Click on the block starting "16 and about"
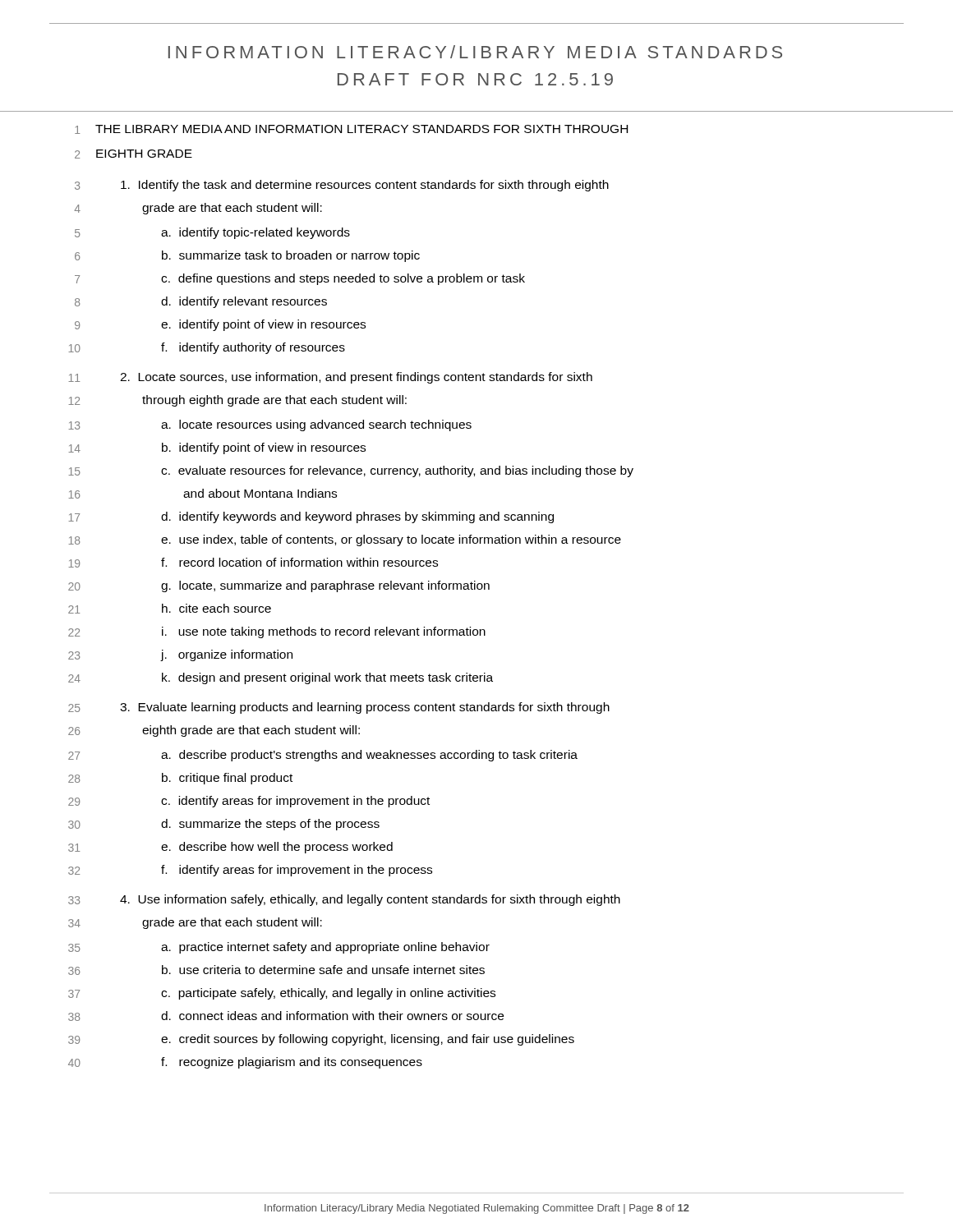Image resolution: width=953 pixels, height=1232 pixels. coord(203,494)
